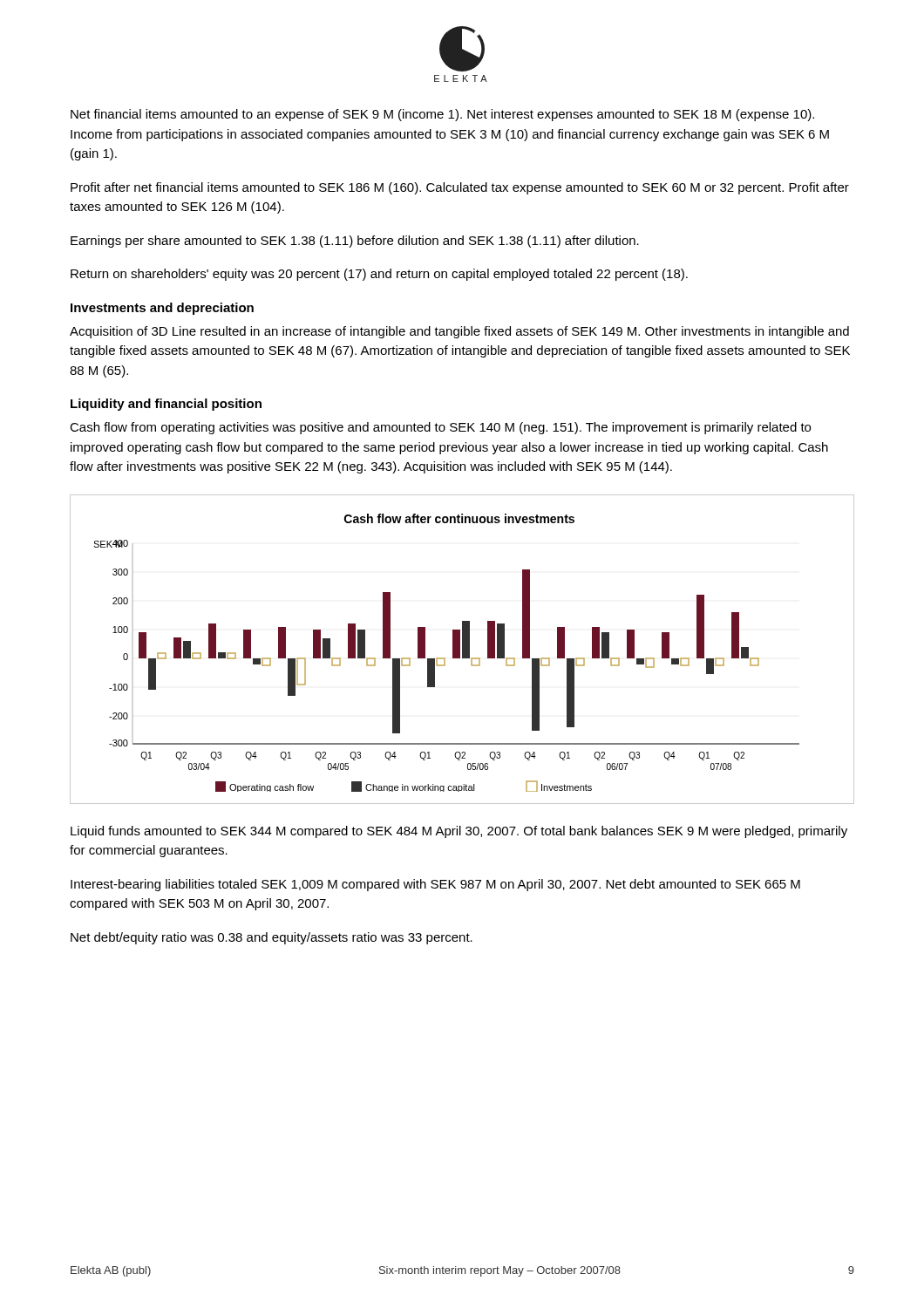The width and height of the screenshot is (924, 1308).
Task: Locate the text starting "Liquid funds amounted to"
Action: pos(462,841)
